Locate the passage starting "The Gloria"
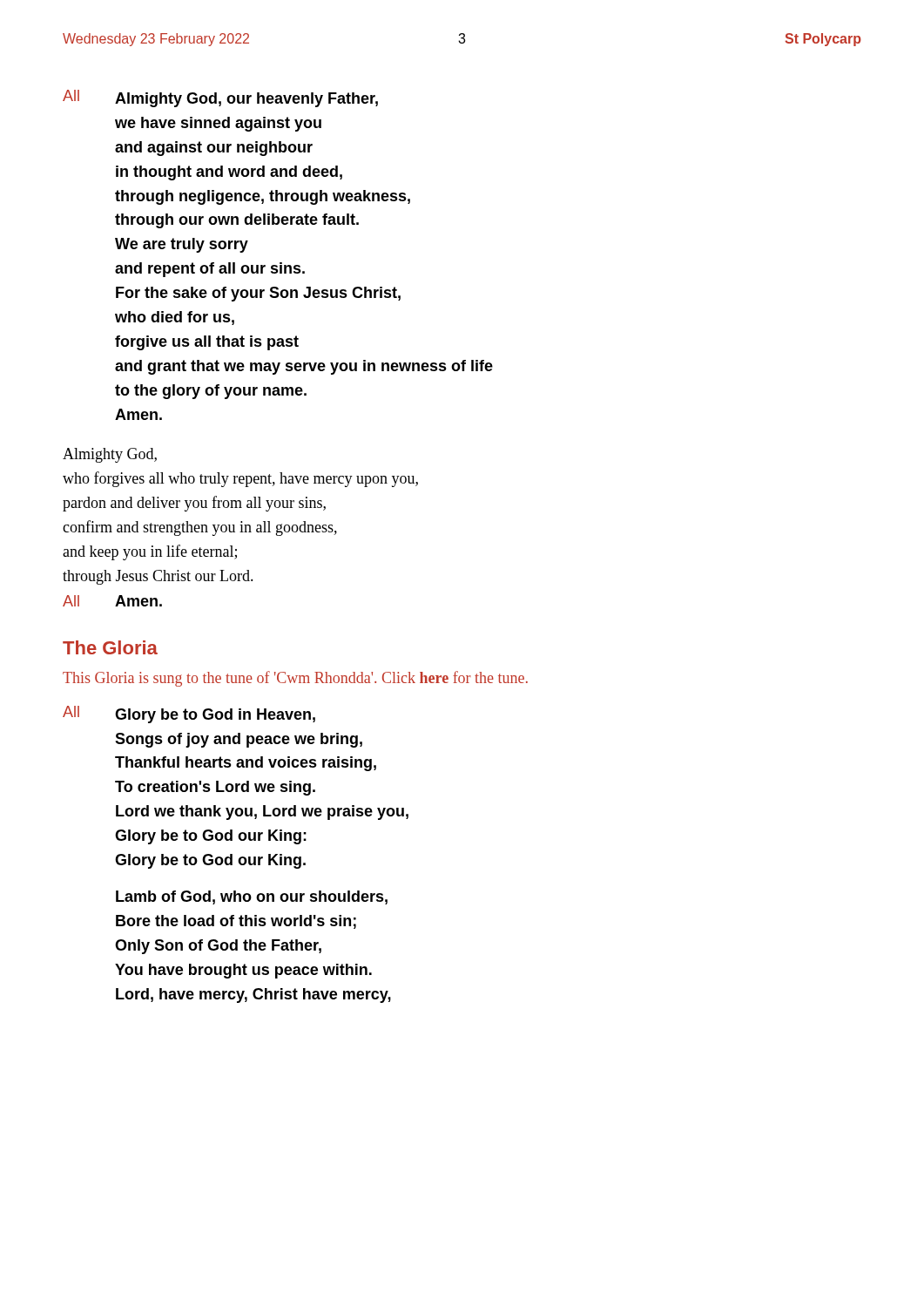This screenshot has width=924, height=1307. (110, 648)
